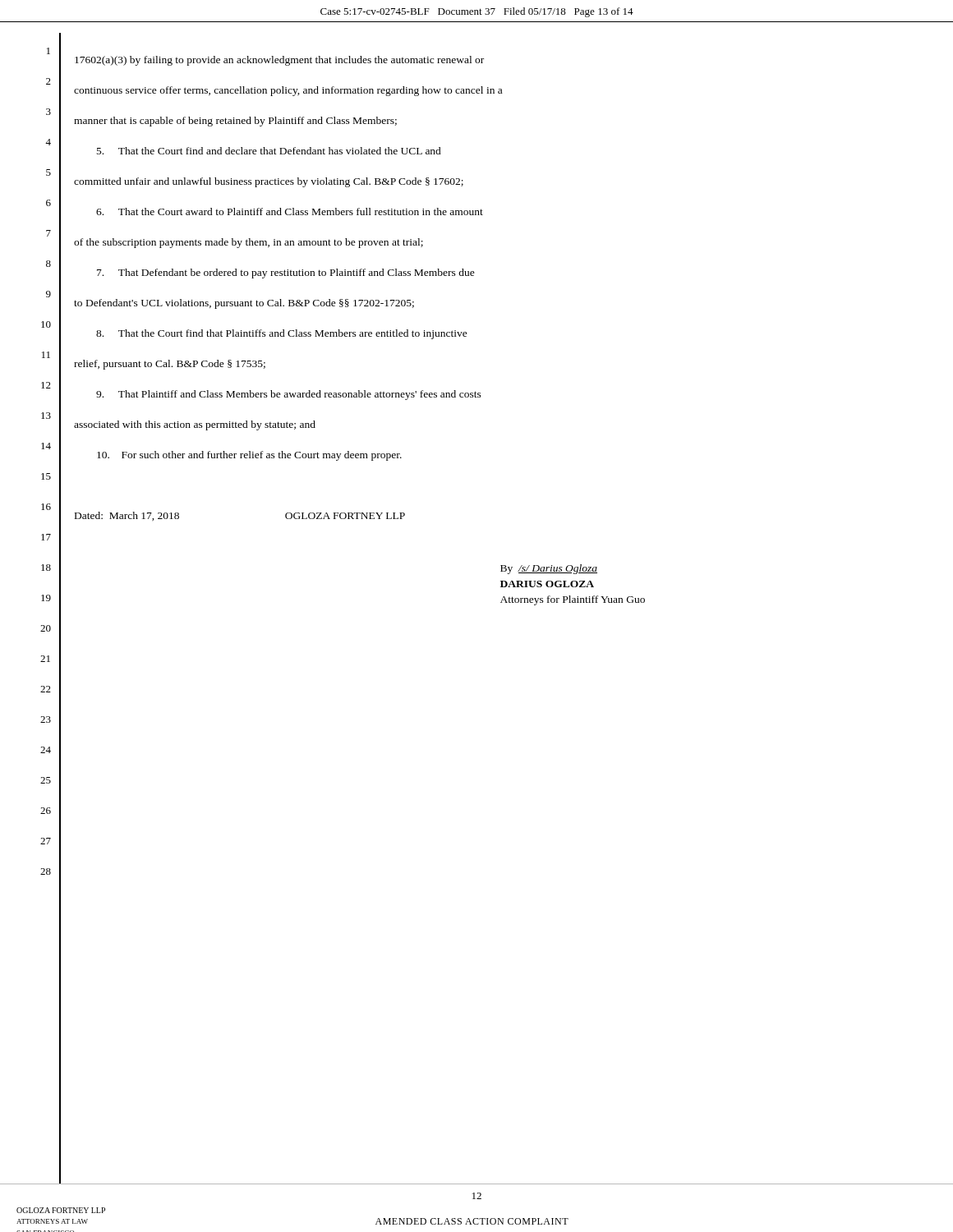Point to the element starting "That the Court find and declare that"
The image size is (953, 1232).
pyautogui.click(x=258, y=151)
